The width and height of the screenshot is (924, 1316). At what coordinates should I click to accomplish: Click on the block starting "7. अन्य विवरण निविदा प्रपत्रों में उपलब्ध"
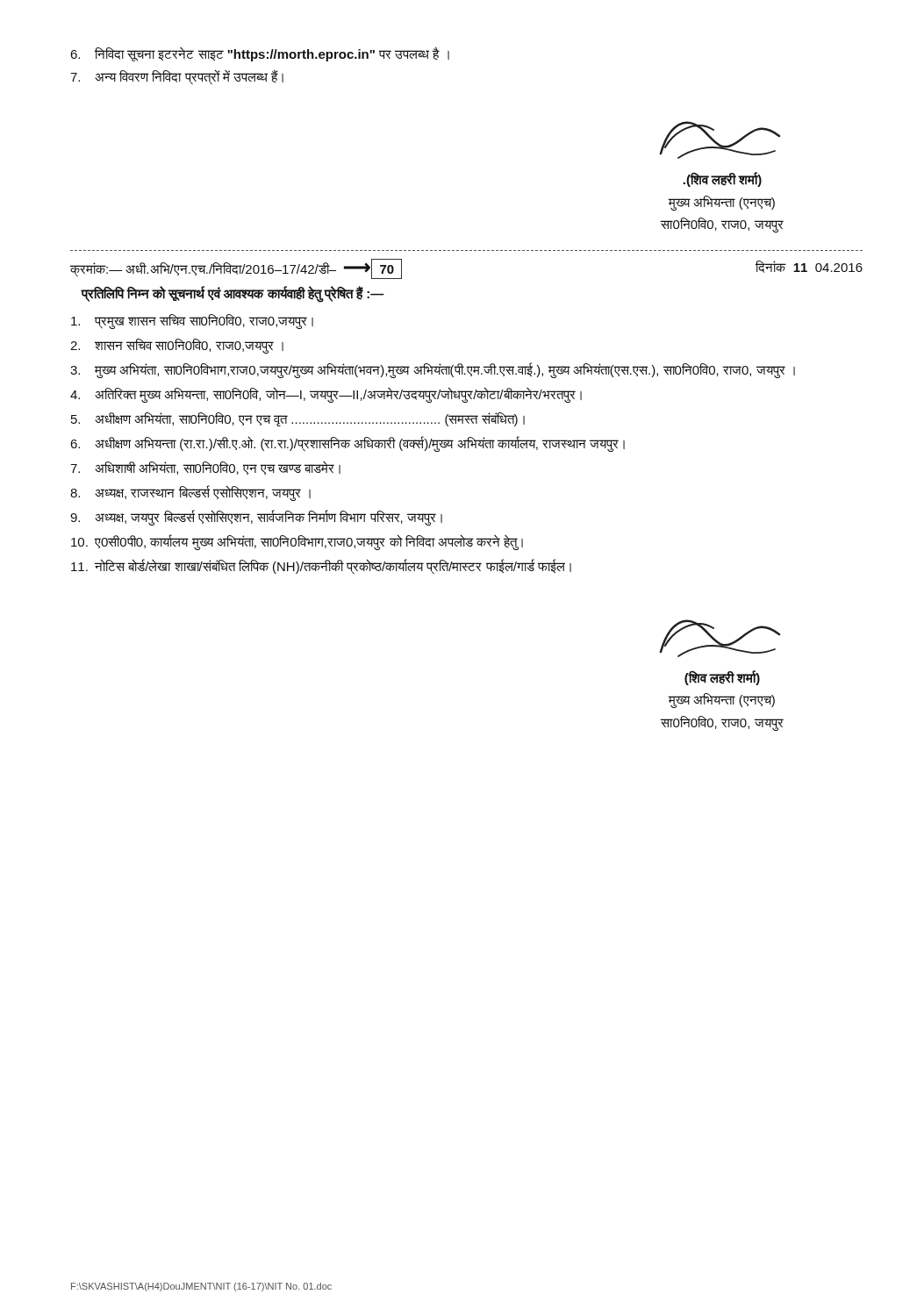(x=177, y=77)
